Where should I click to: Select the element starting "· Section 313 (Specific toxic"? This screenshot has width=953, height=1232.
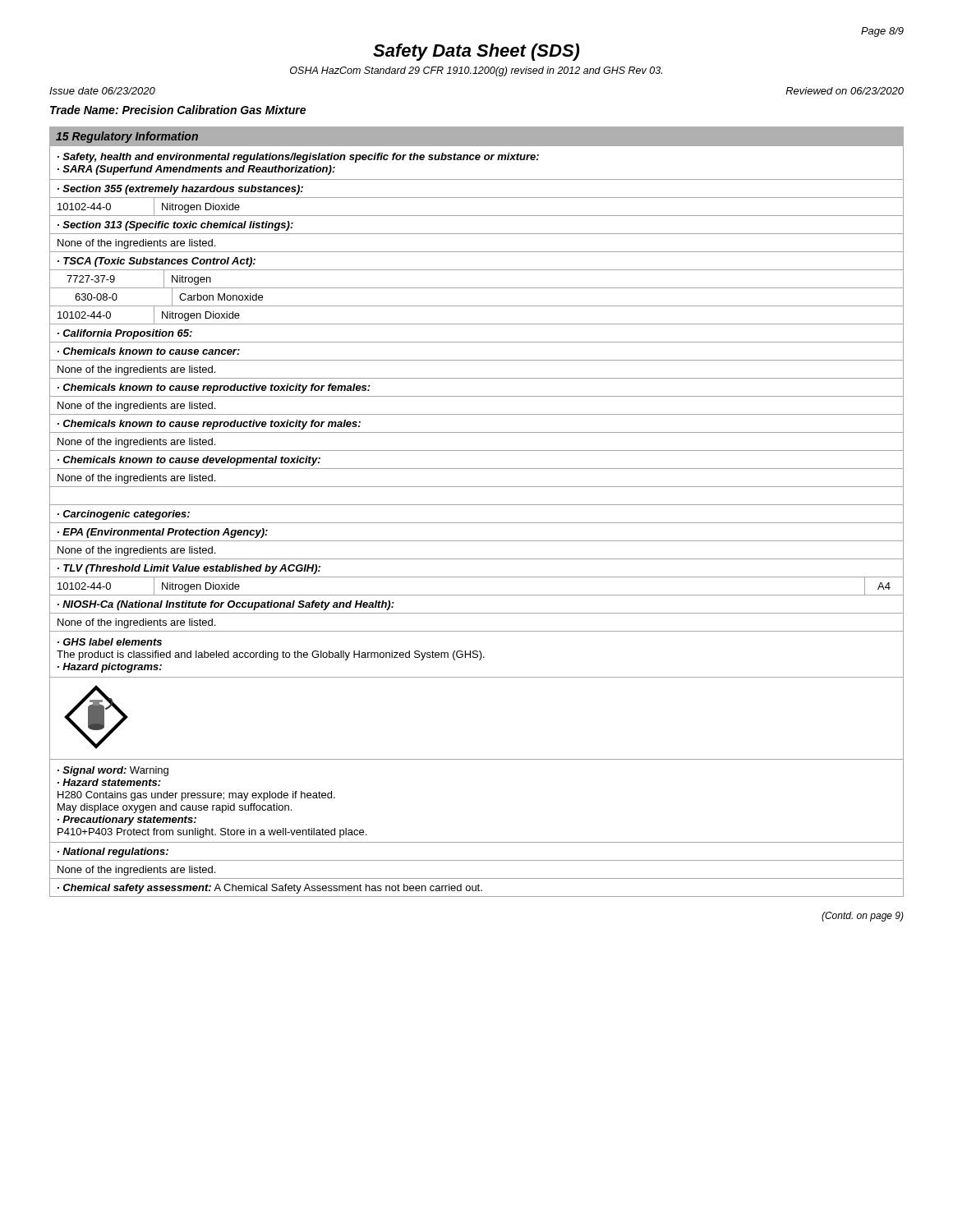point(175,225)
